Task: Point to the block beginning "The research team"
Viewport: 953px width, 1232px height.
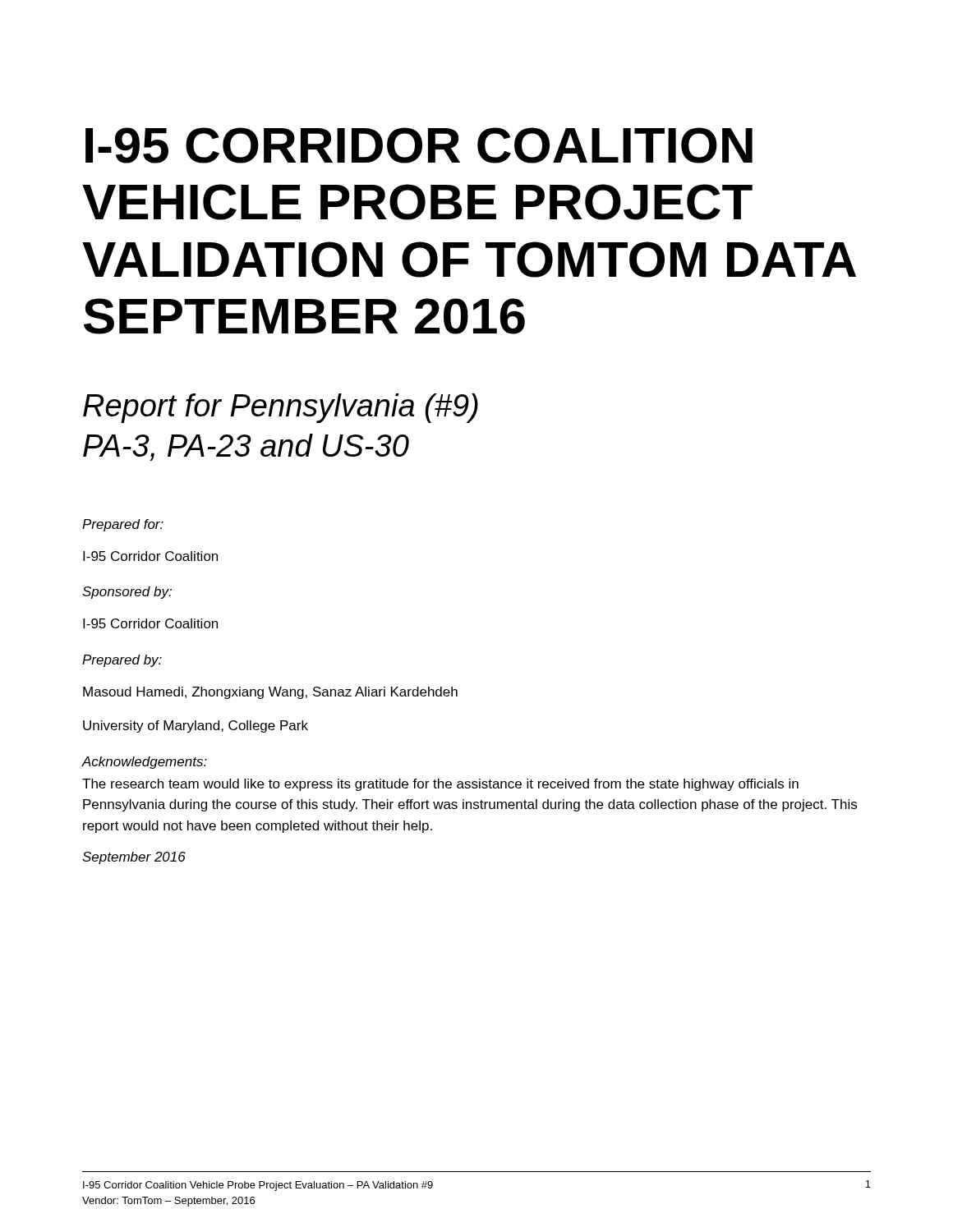Action: point(476,805)
